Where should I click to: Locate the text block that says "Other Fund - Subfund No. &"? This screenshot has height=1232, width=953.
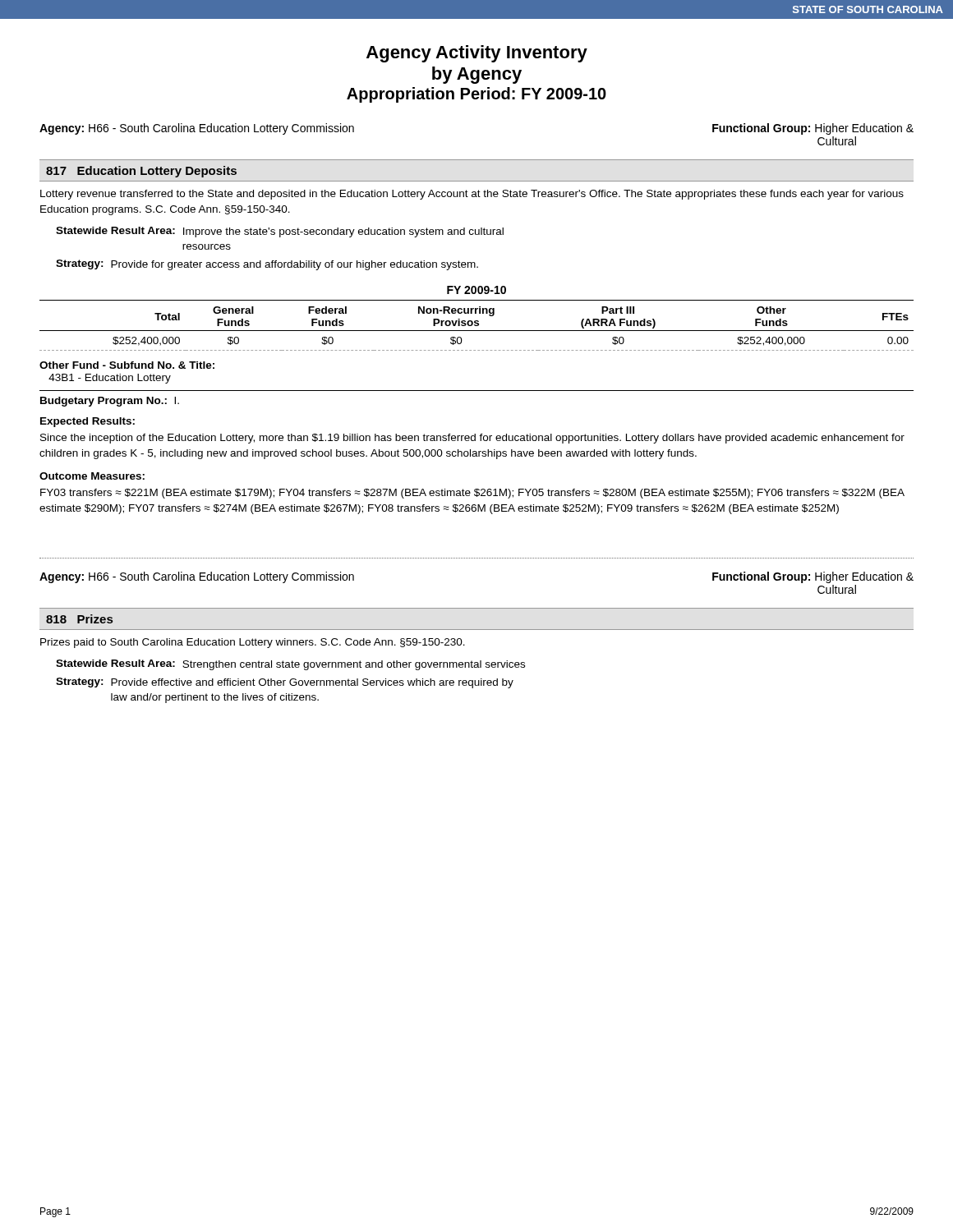tap(127, 372)
